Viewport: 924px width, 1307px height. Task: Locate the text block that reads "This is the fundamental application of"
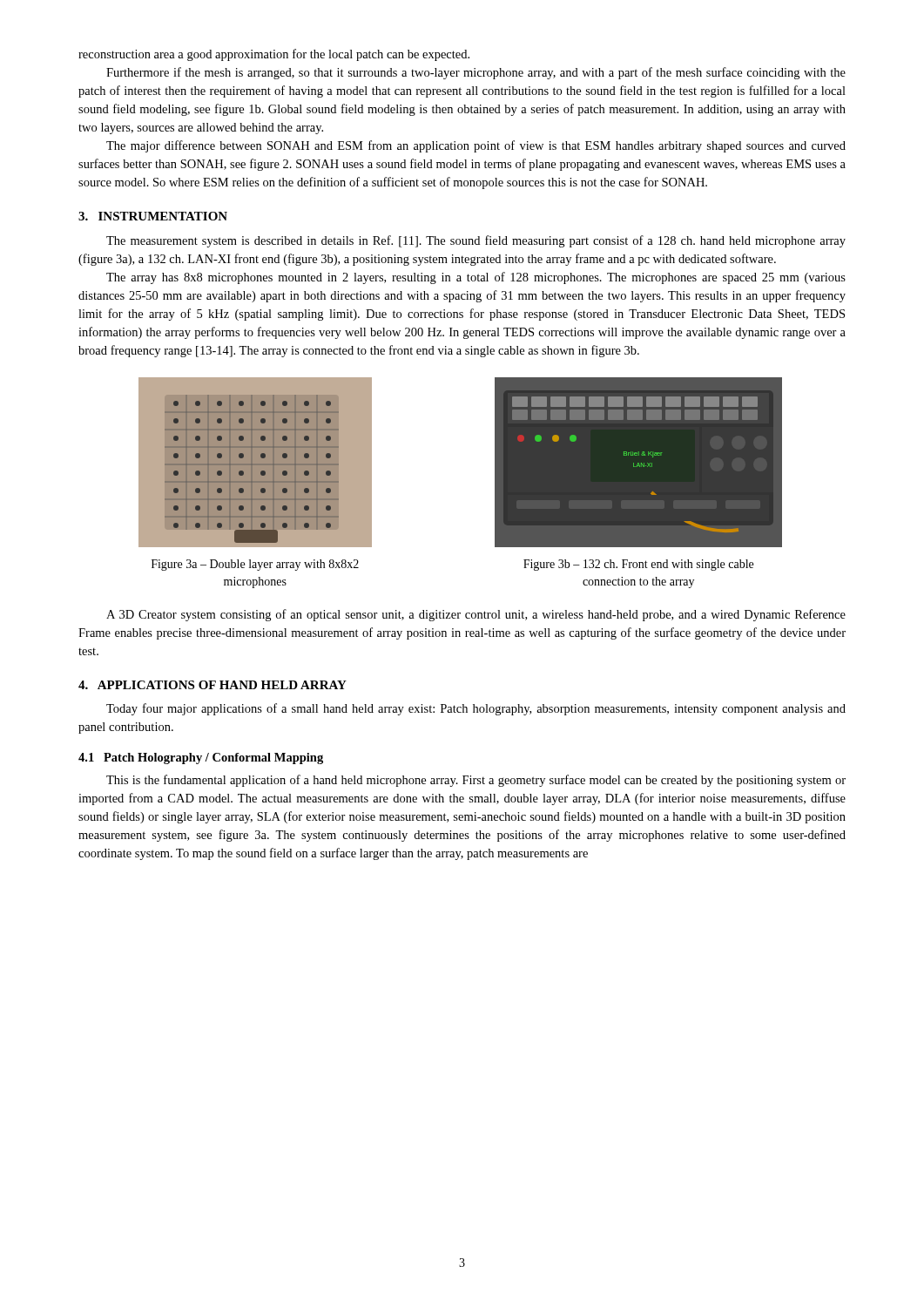pyautogui.click(x=462, y=817)
